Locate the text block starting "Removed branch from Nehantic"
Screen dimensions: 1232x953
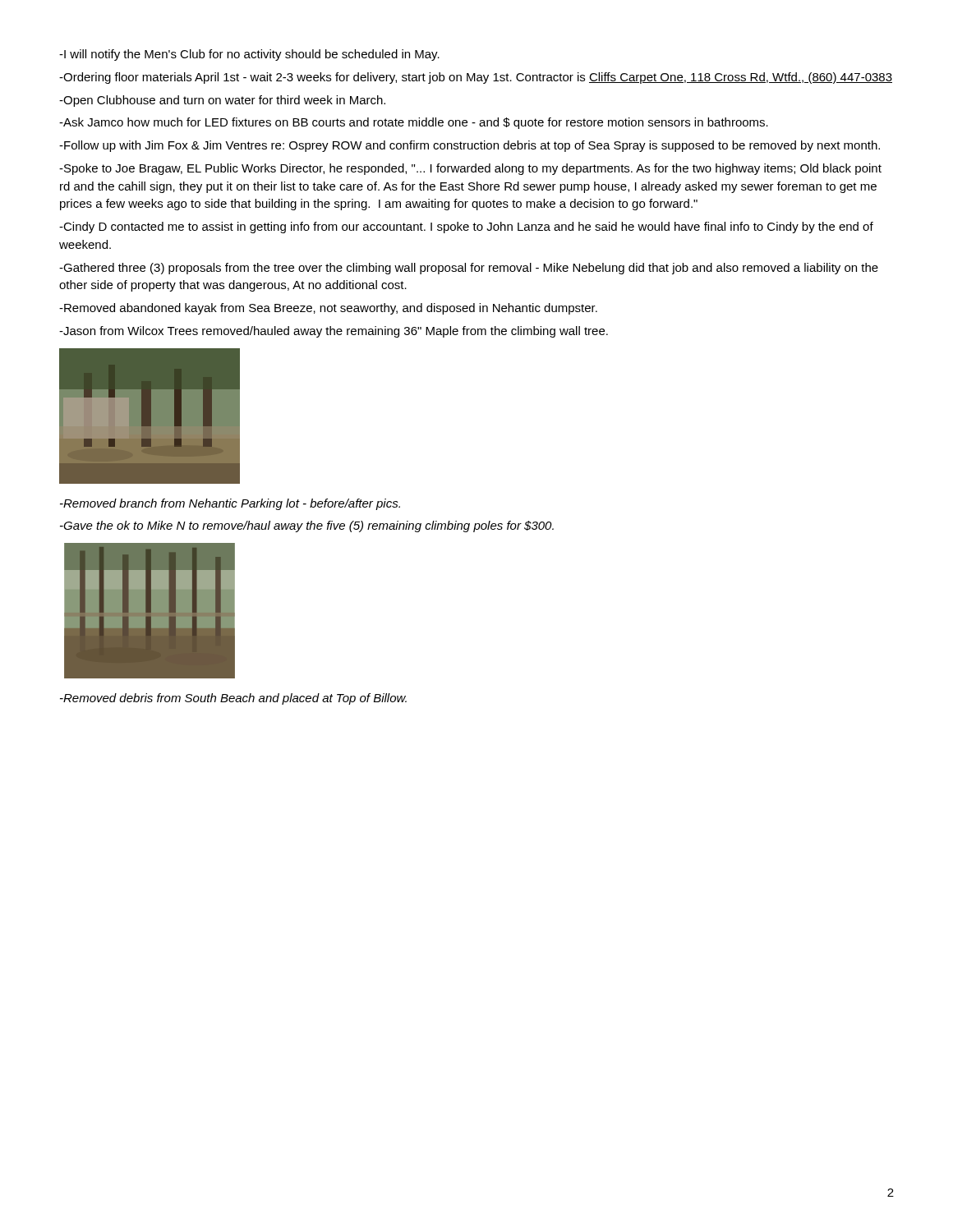coord(476,514)
